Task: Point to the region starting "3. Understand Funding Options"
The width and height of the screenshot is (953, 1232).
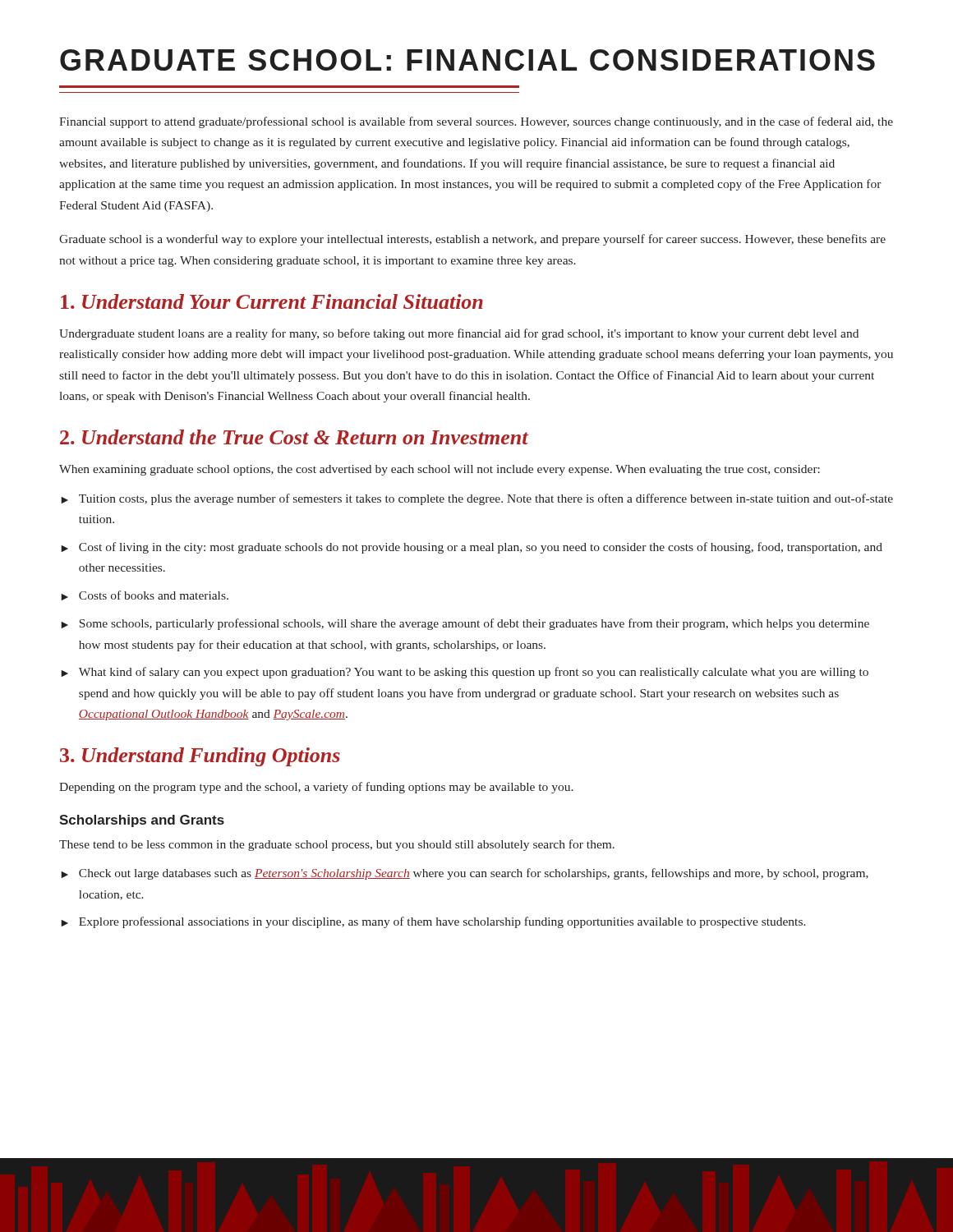Action: point(200,755)
